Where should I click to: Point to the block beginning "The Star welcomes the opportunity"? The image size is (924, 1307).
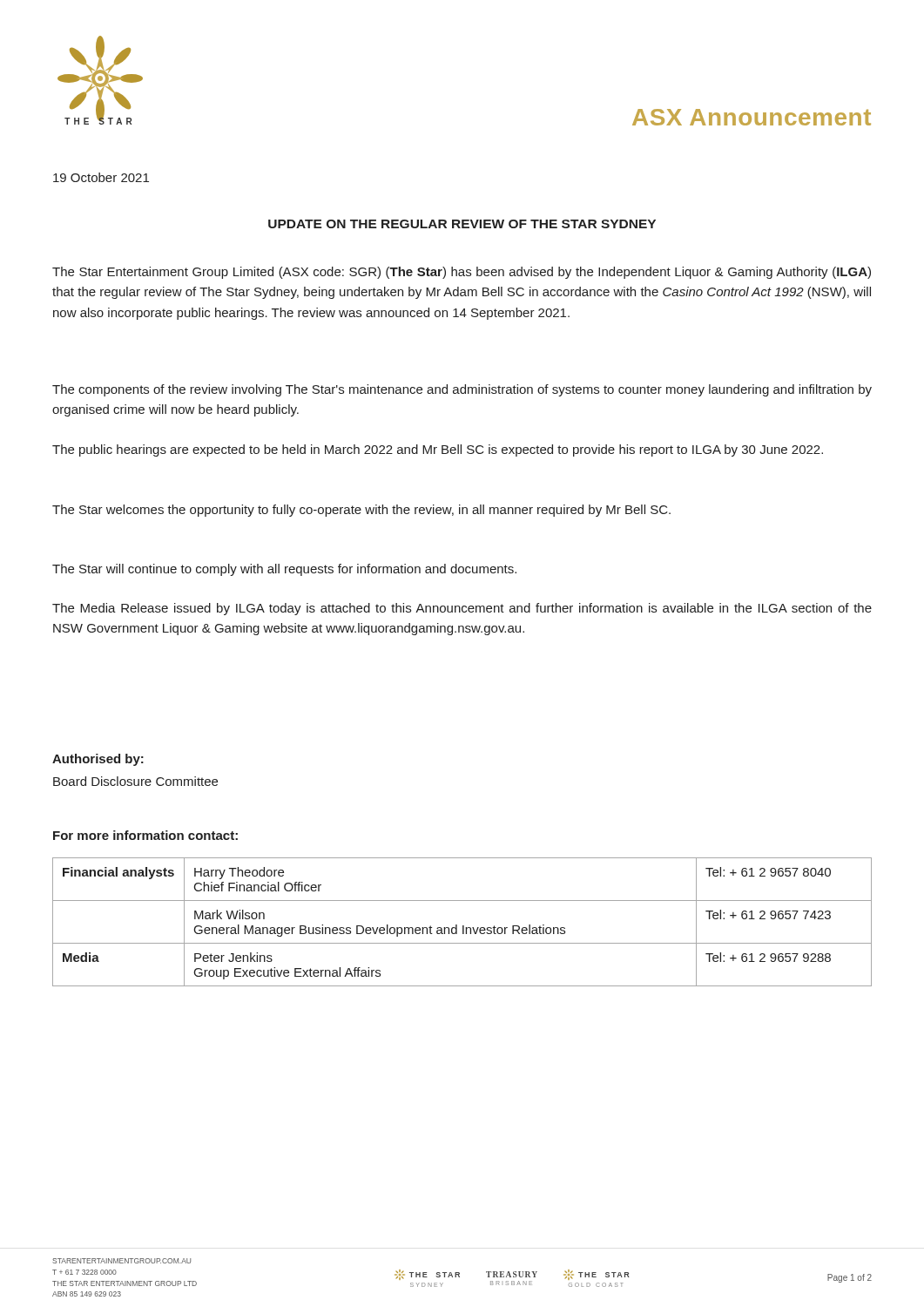click(x=362, y=509)
